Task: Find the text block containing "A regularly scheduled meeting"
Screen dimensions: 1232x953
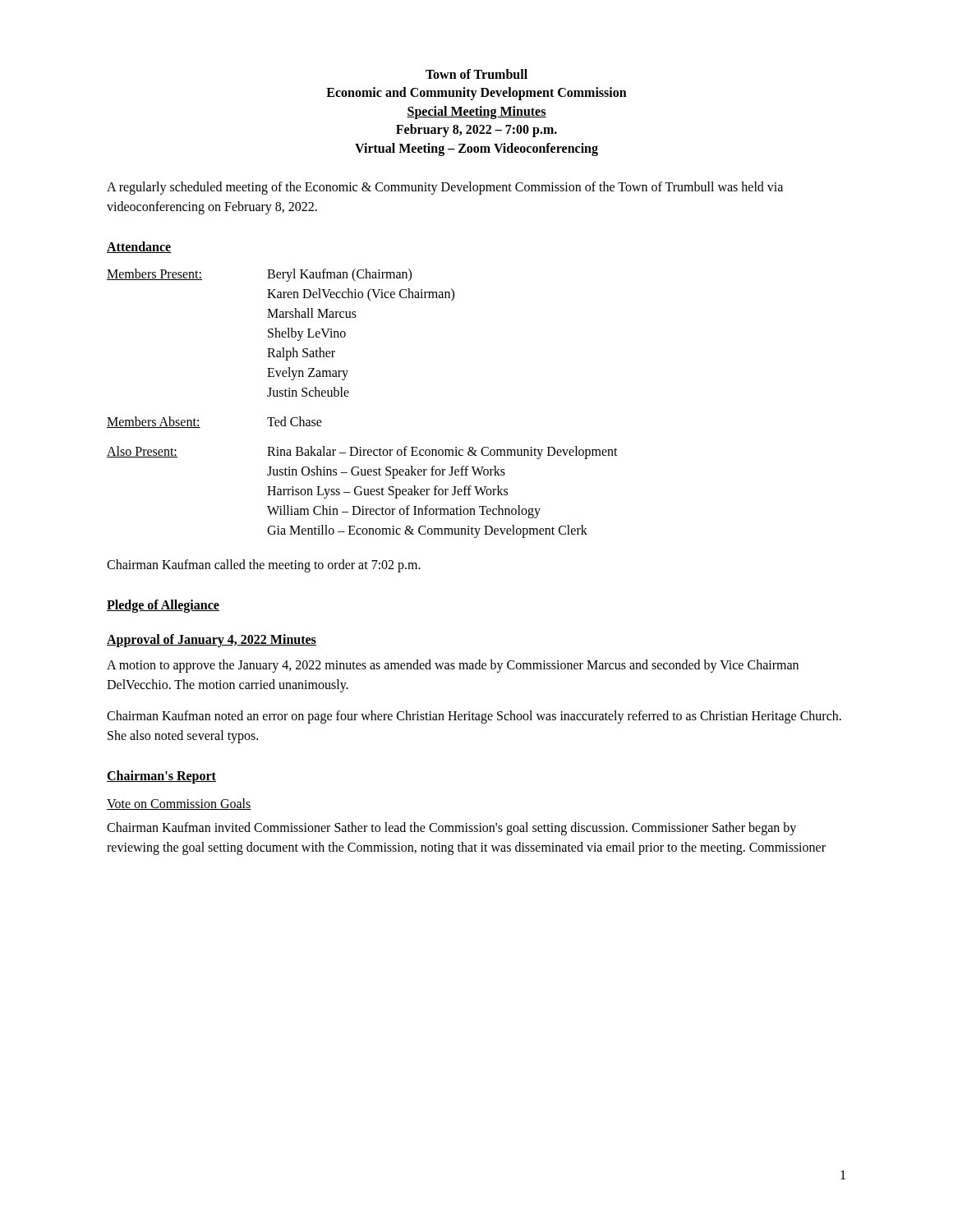Action: [445, 197]
